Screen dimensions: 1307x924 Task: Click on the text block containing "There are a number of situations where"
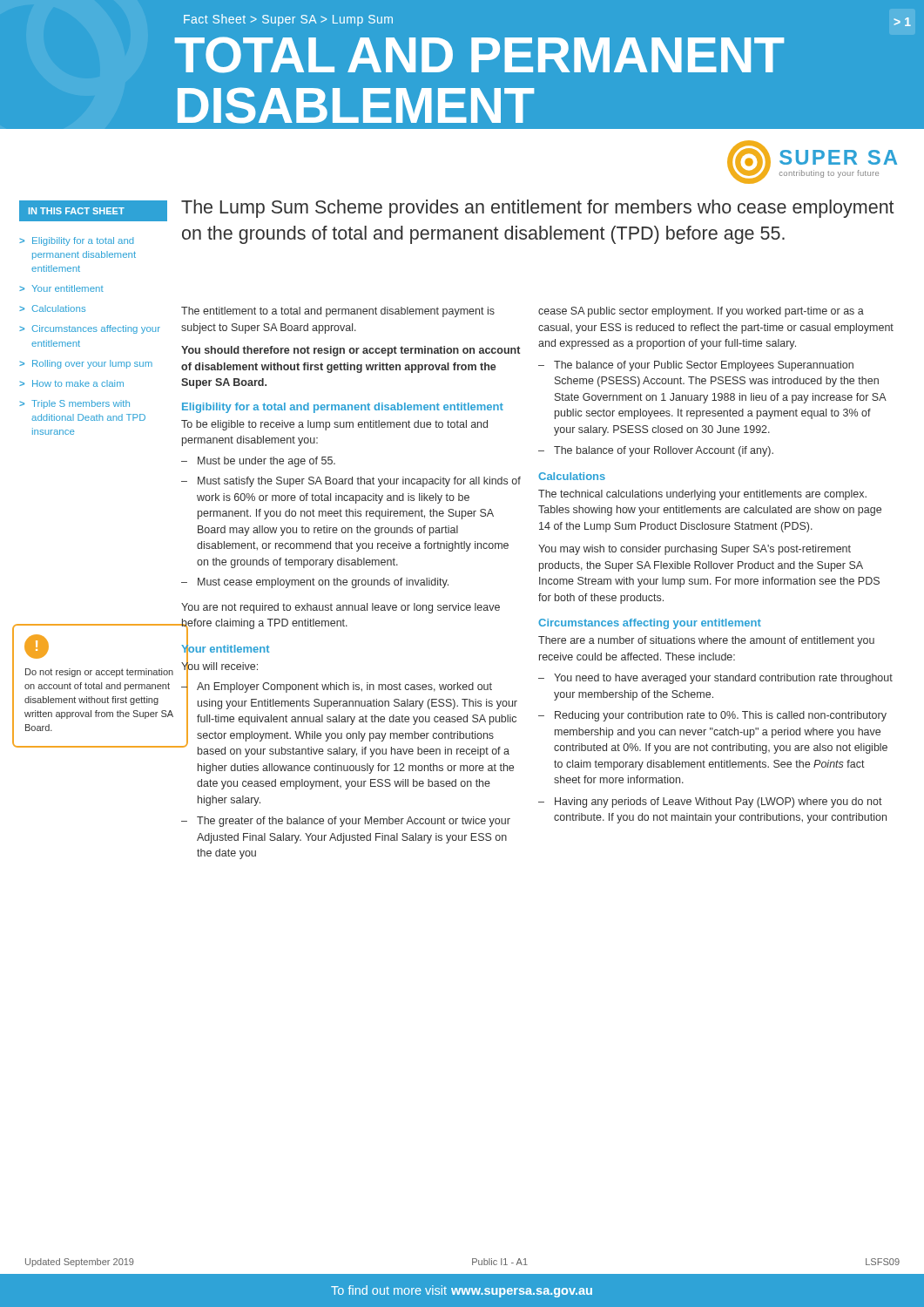[x=706, y=648]
